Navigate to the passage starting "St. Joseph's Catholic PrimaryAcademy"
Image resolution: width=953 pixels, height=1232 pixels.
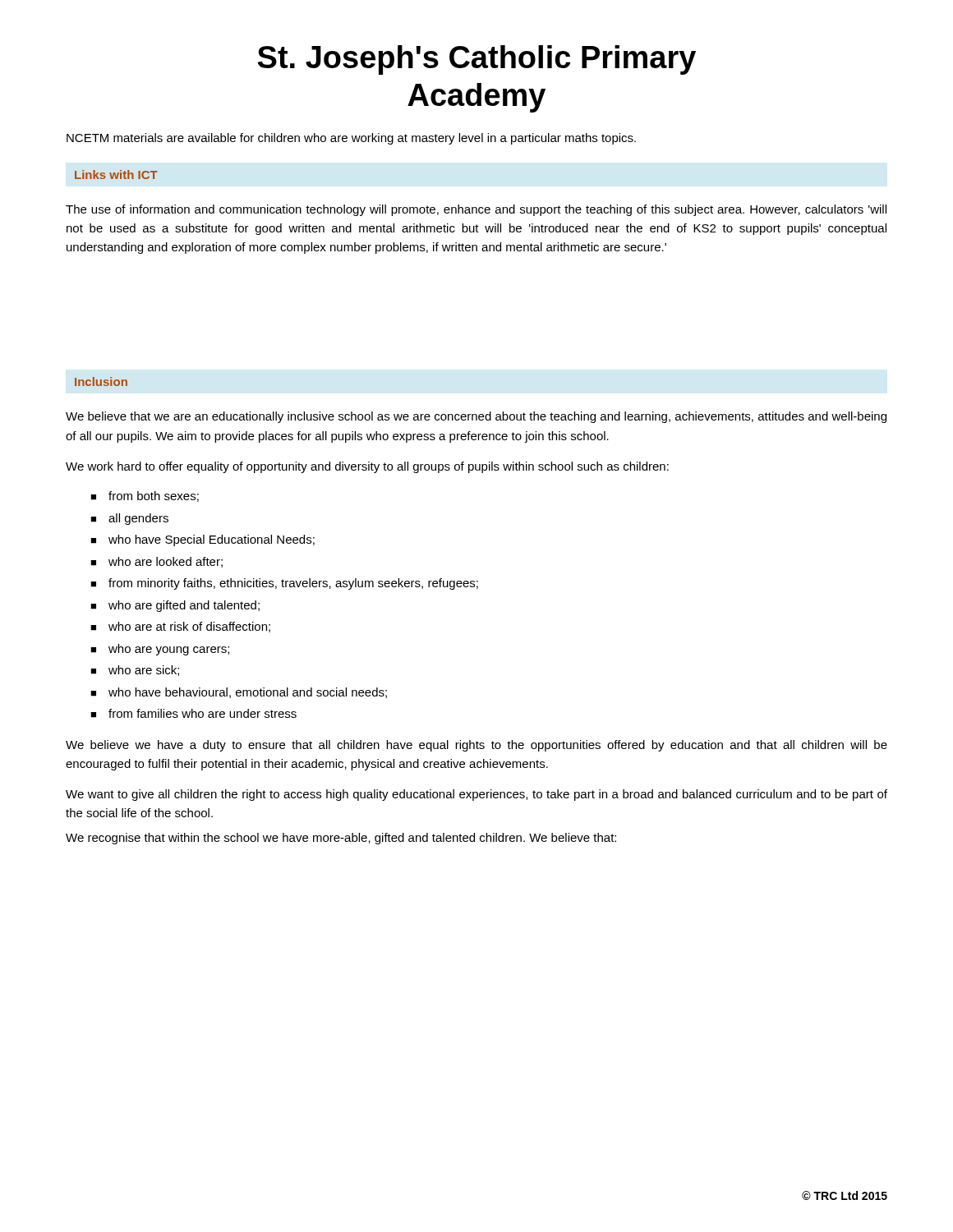point(476,77)
